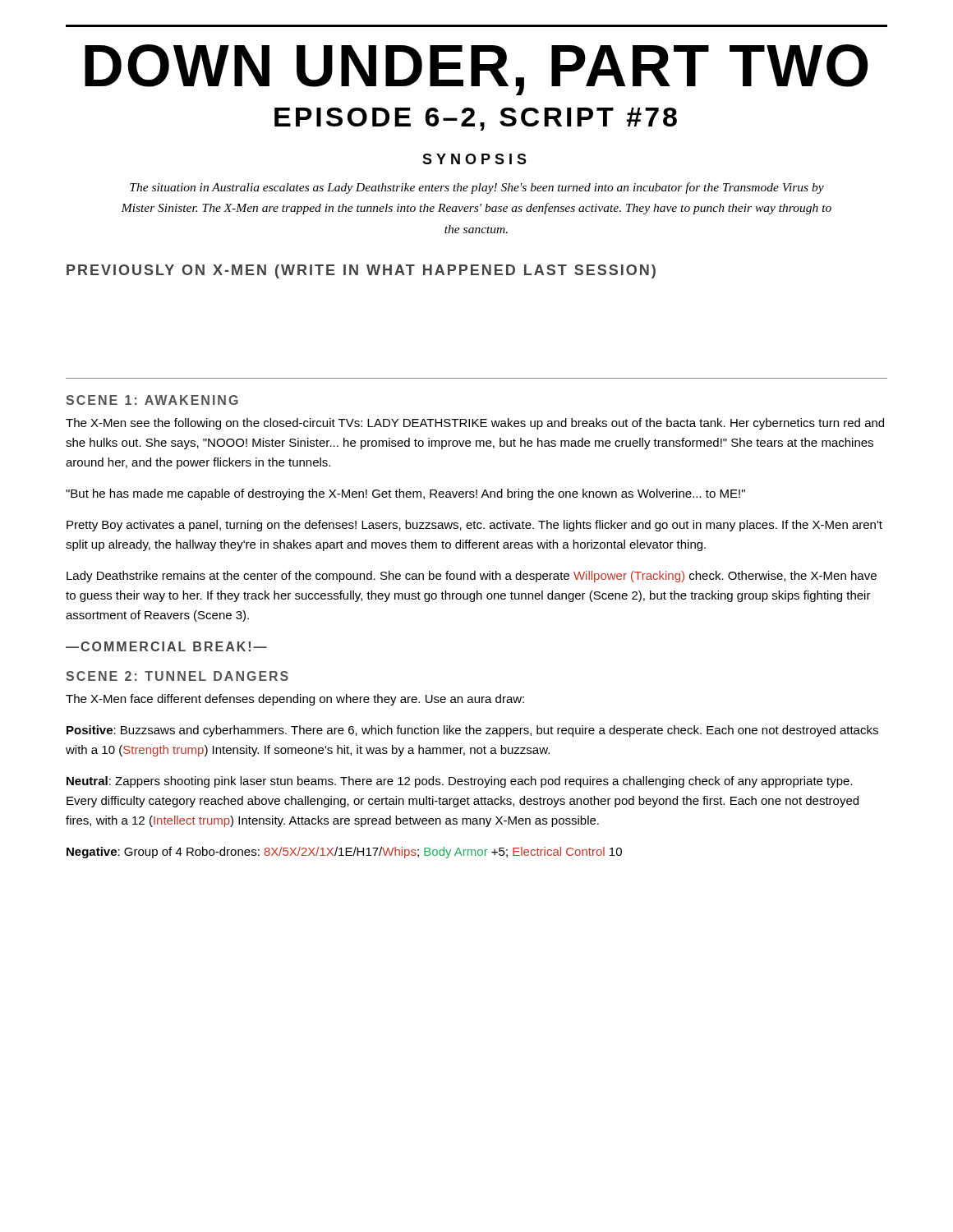
Task: Navigate to the passage starting "Down Under, Part Two Episode"
Action: 476,84
